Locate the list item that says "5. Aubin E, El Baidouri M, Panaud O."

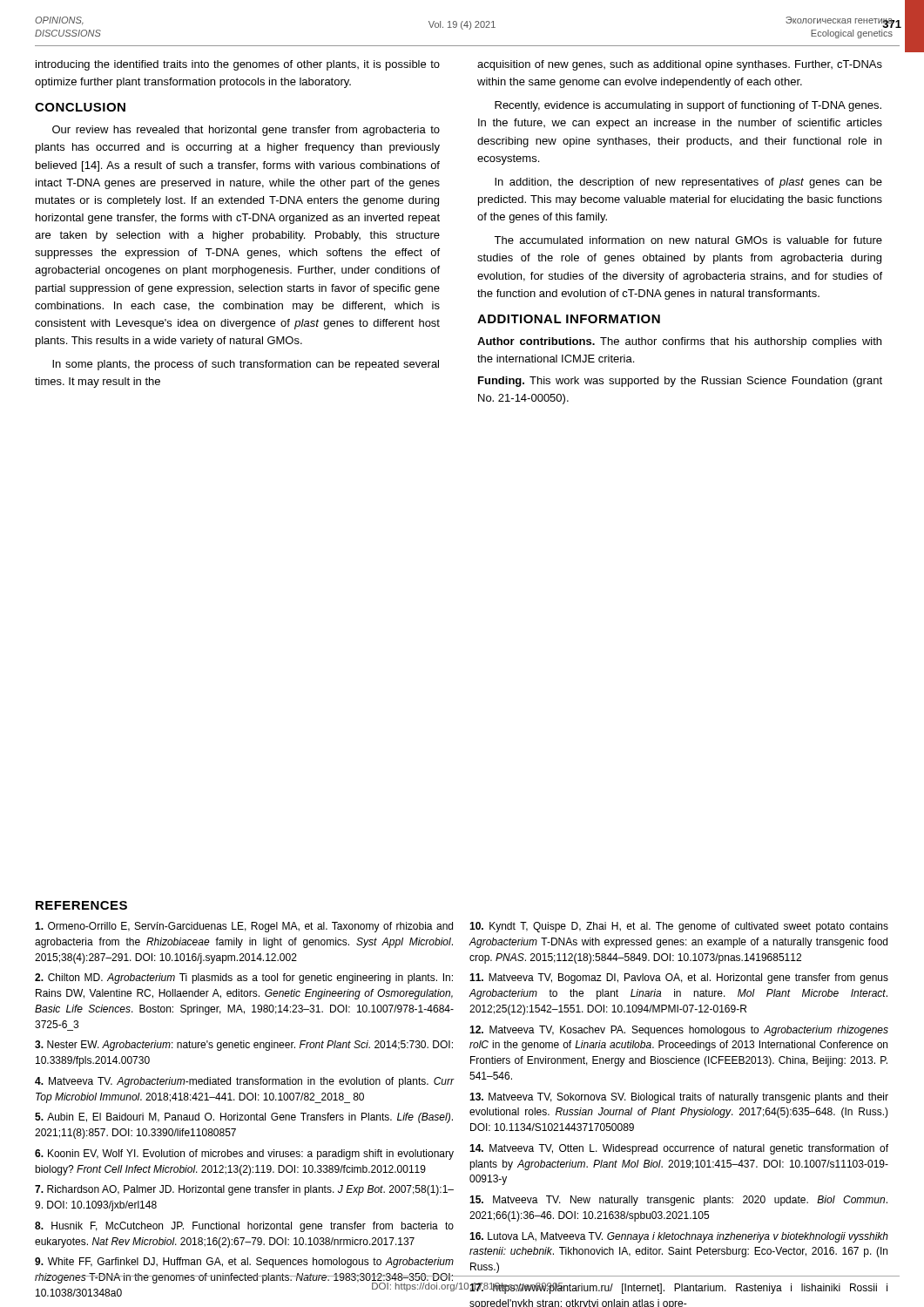pyautogui.click(x=244, y=1125)
